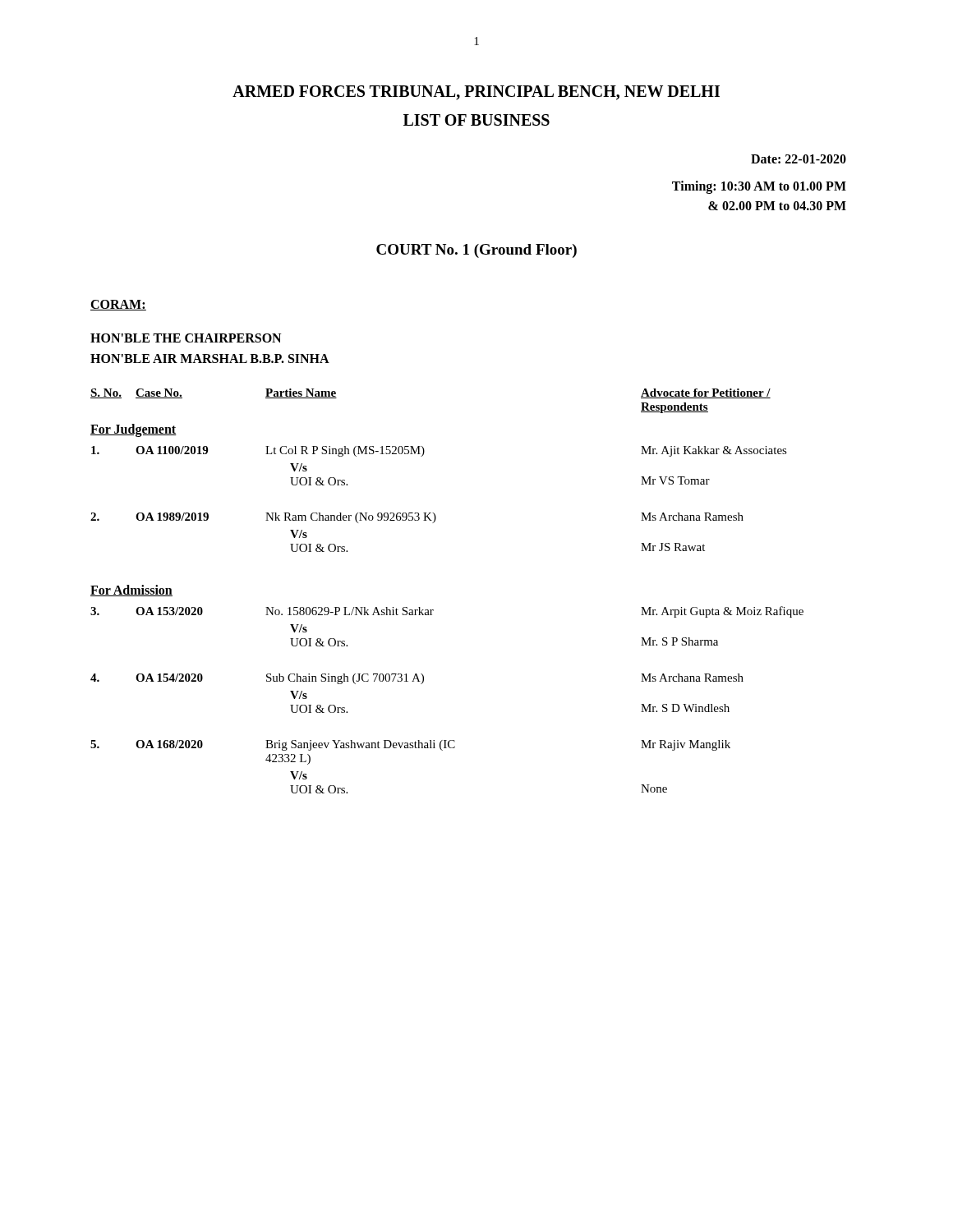This screenshot has height=1232, width=953.
Task: Point to the element starting "ARMED FORCES TRIBUNAL, PRINCIPAL"
Action: 476,91
